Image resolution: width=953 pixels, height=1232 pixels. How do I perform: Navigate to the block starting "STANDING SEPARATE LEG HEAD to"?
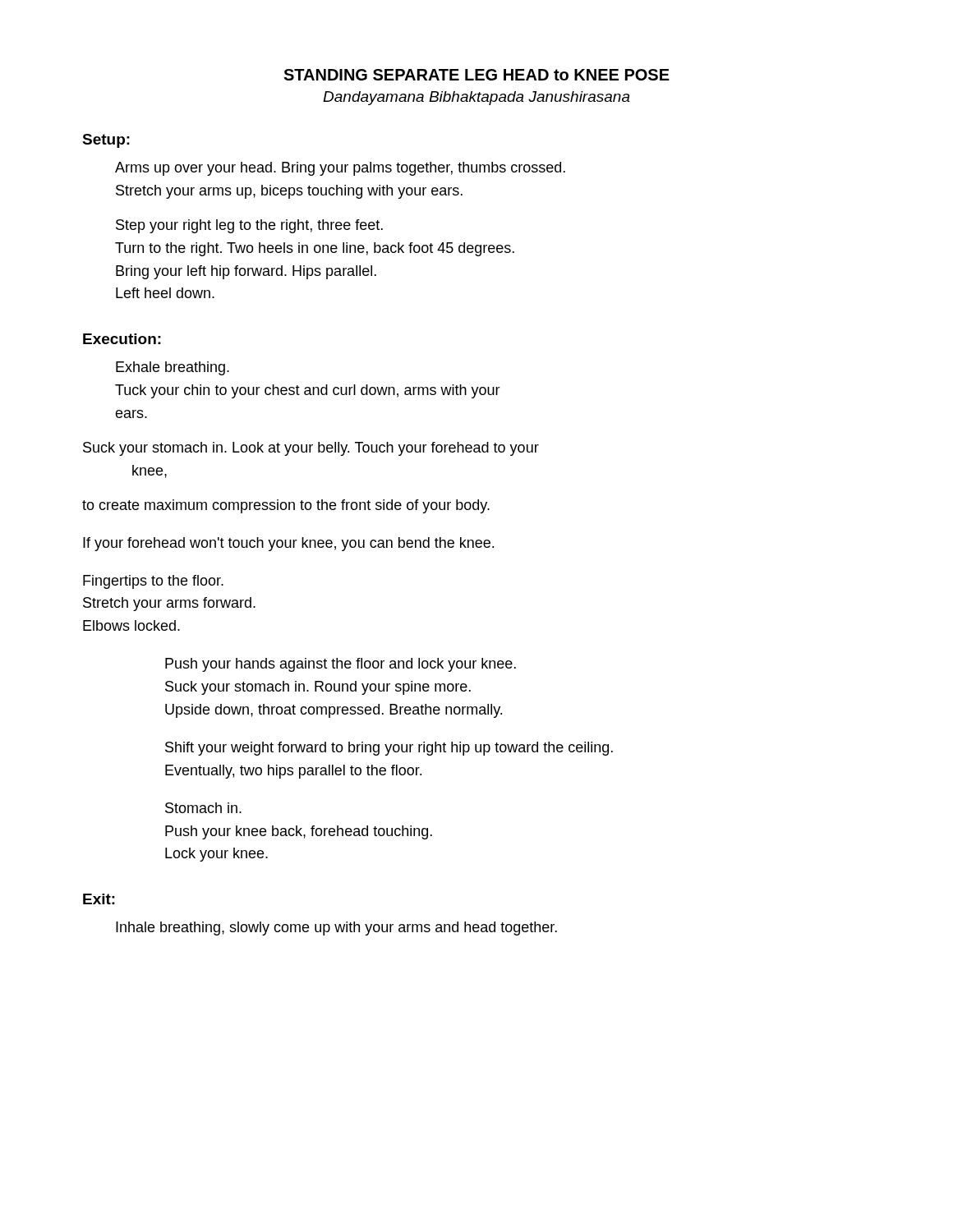pos(476,86)
